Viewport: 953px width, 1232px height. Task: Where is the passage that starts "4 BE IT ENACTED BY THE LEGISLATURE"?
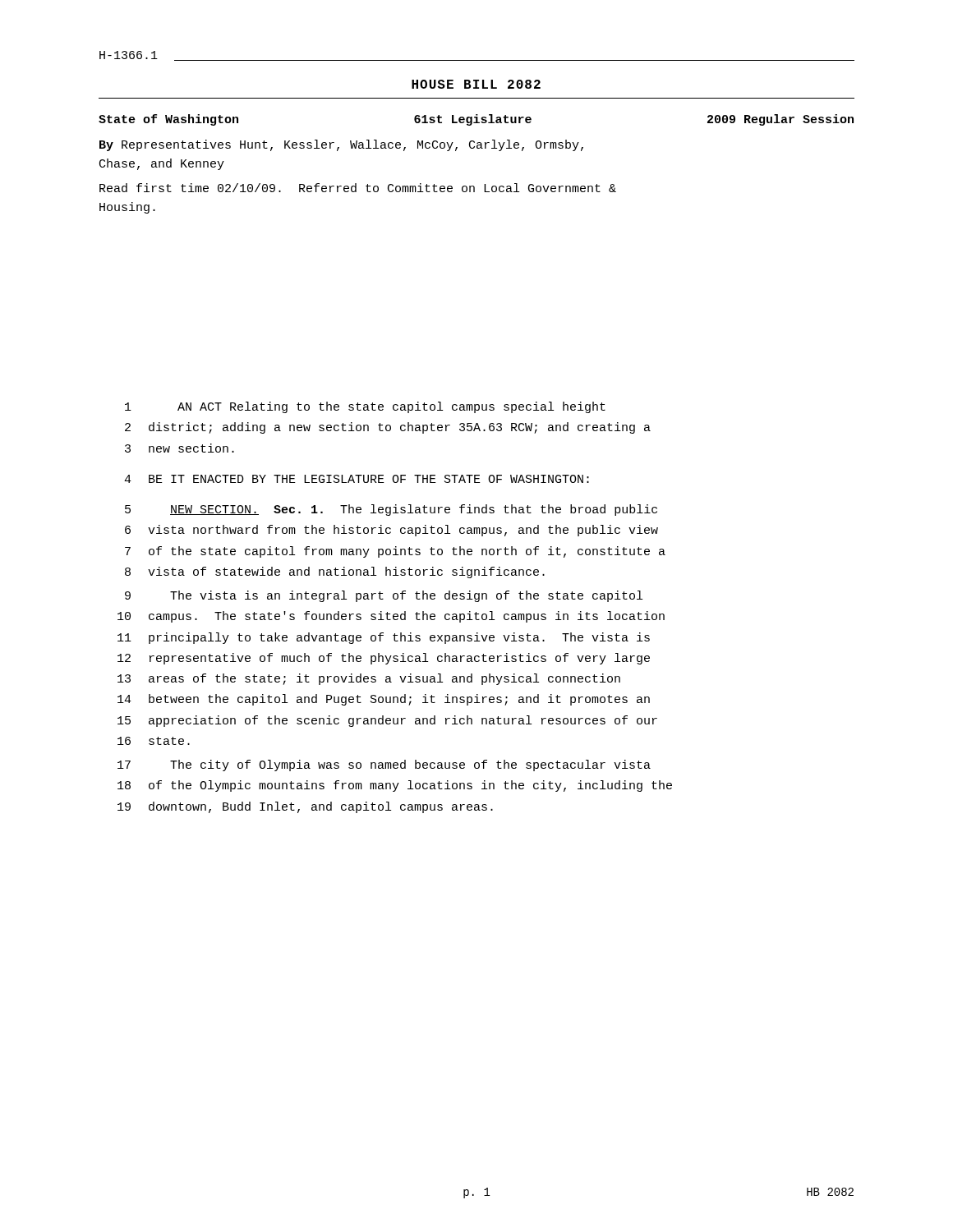click(476, 480)
